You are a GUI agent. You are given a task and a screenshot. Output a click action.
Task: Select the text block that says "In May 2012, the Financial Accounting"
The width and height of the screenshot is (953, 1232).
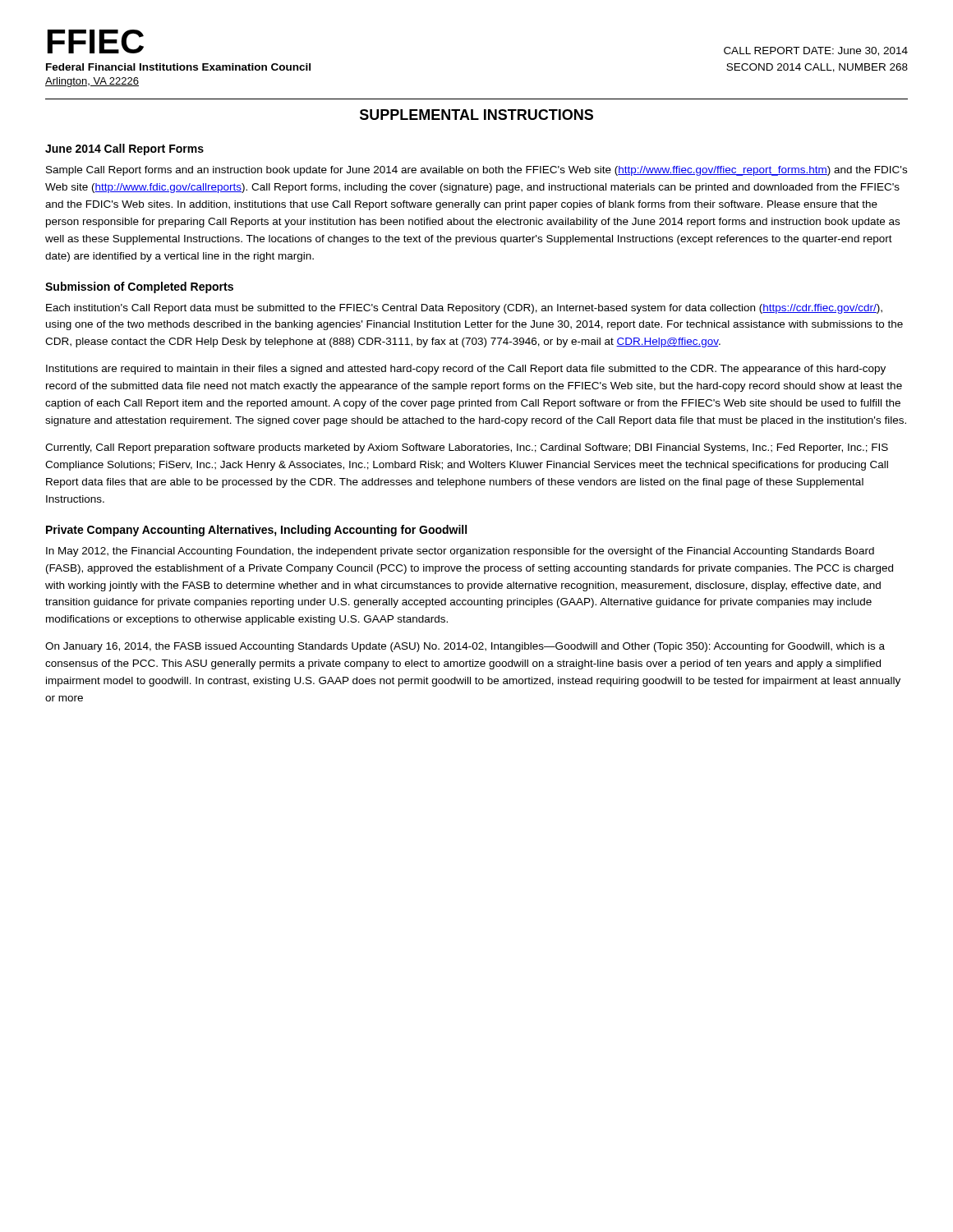tap(469, 585)
